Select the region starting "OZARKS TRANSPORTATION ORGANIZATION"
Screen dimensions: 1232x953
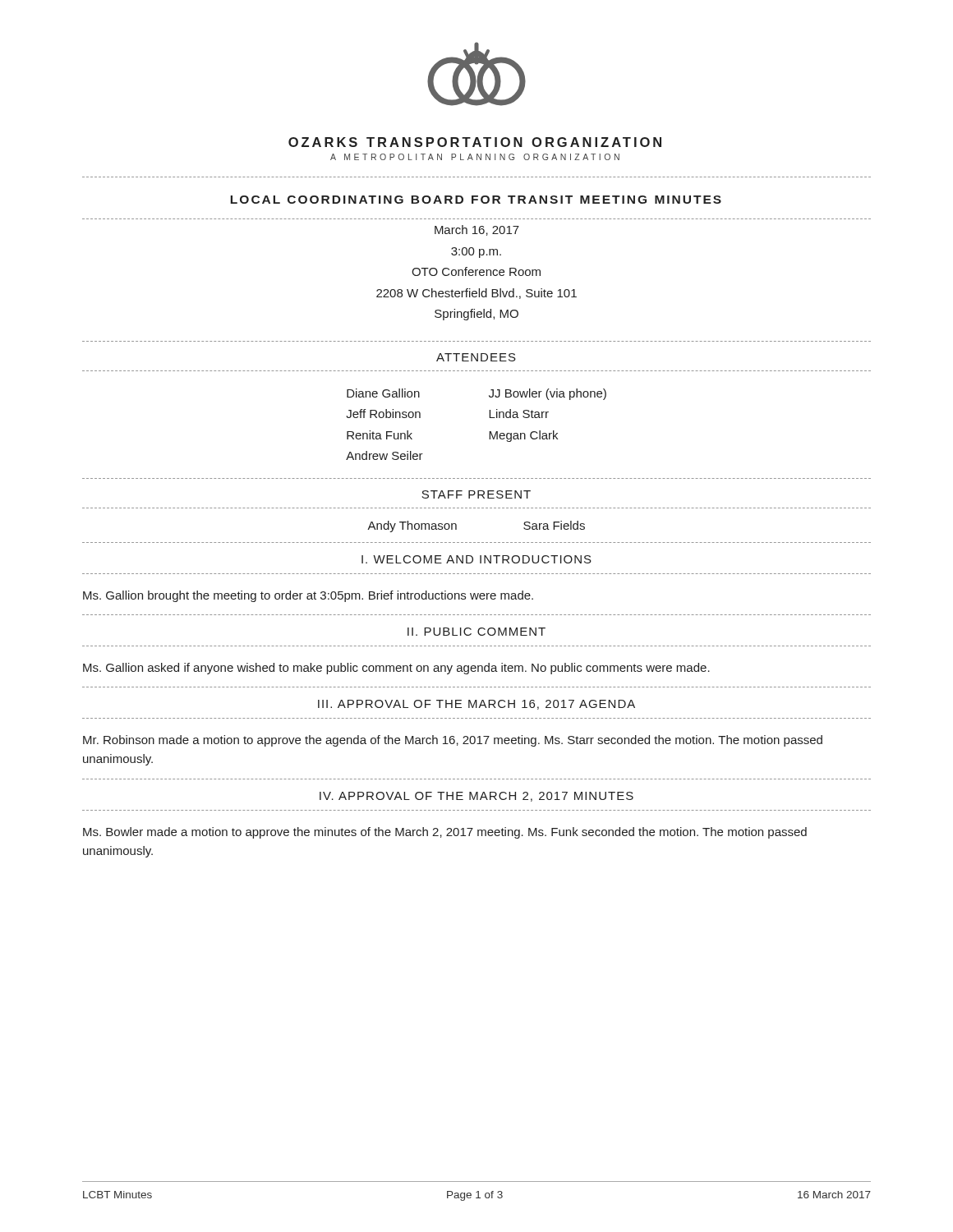(x=476, y=142)
